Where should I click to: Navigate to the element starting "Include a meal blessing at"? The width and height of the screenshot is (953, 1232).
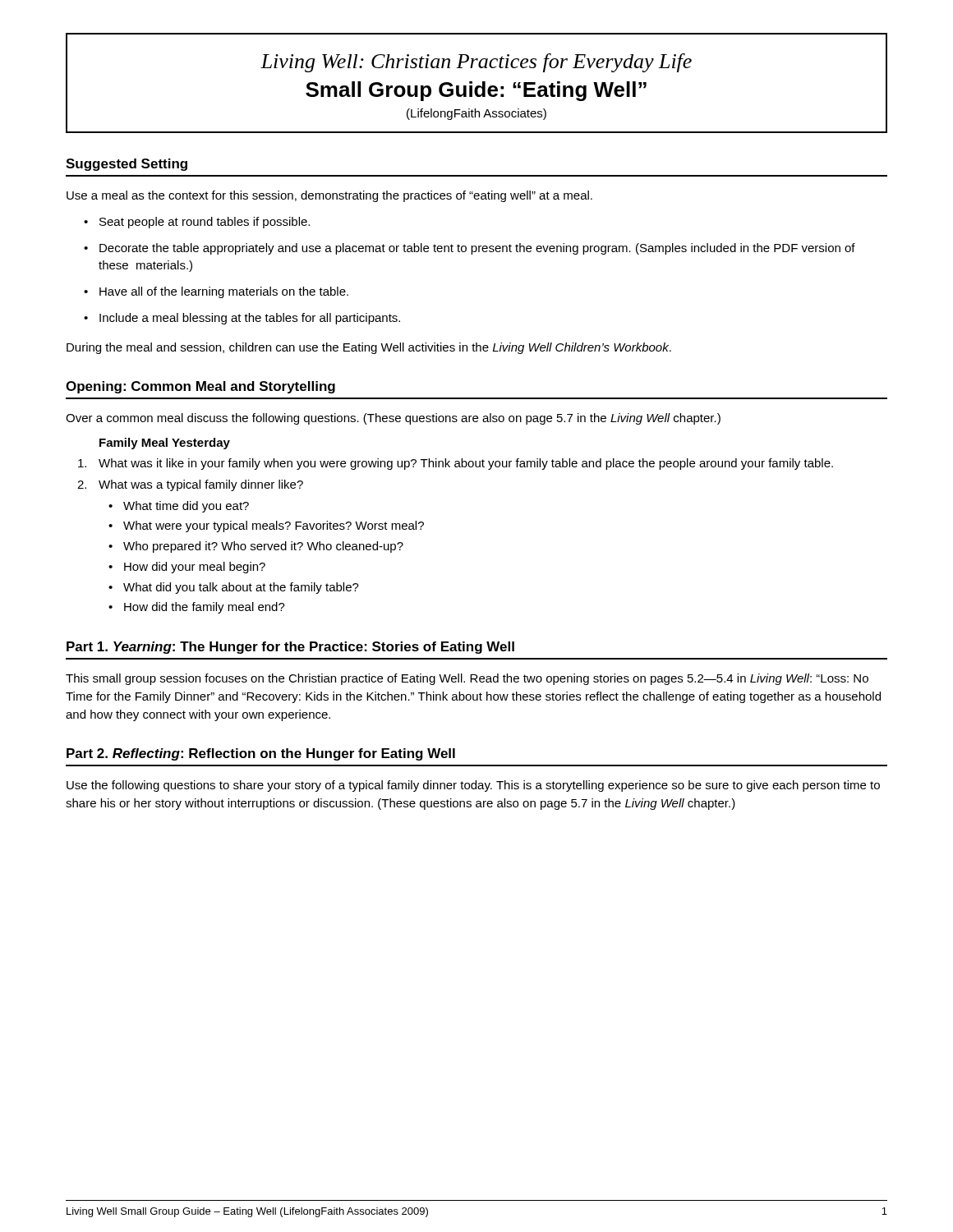click(250, 319)
